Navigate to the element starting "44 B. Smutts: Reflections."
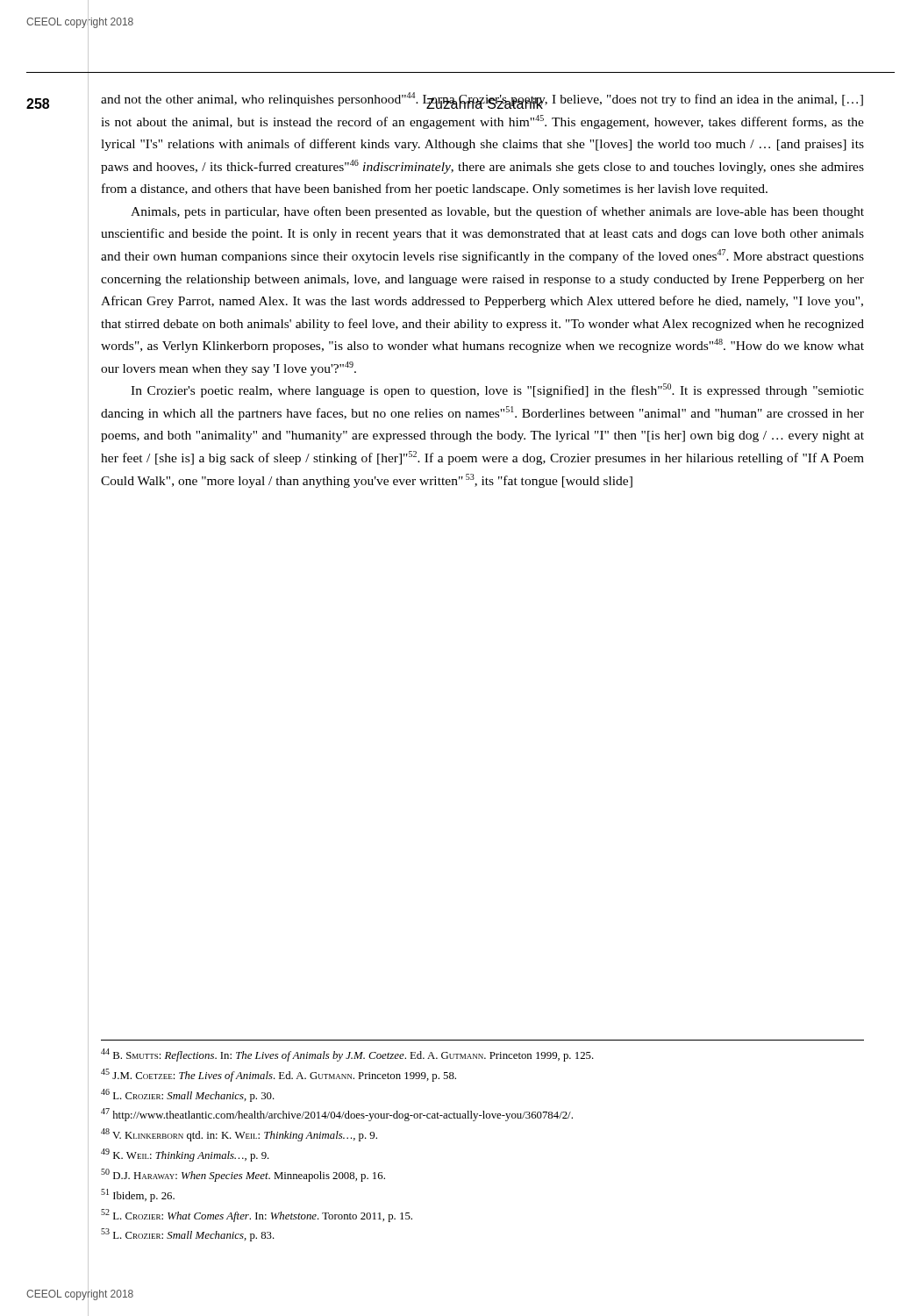 347,1055
